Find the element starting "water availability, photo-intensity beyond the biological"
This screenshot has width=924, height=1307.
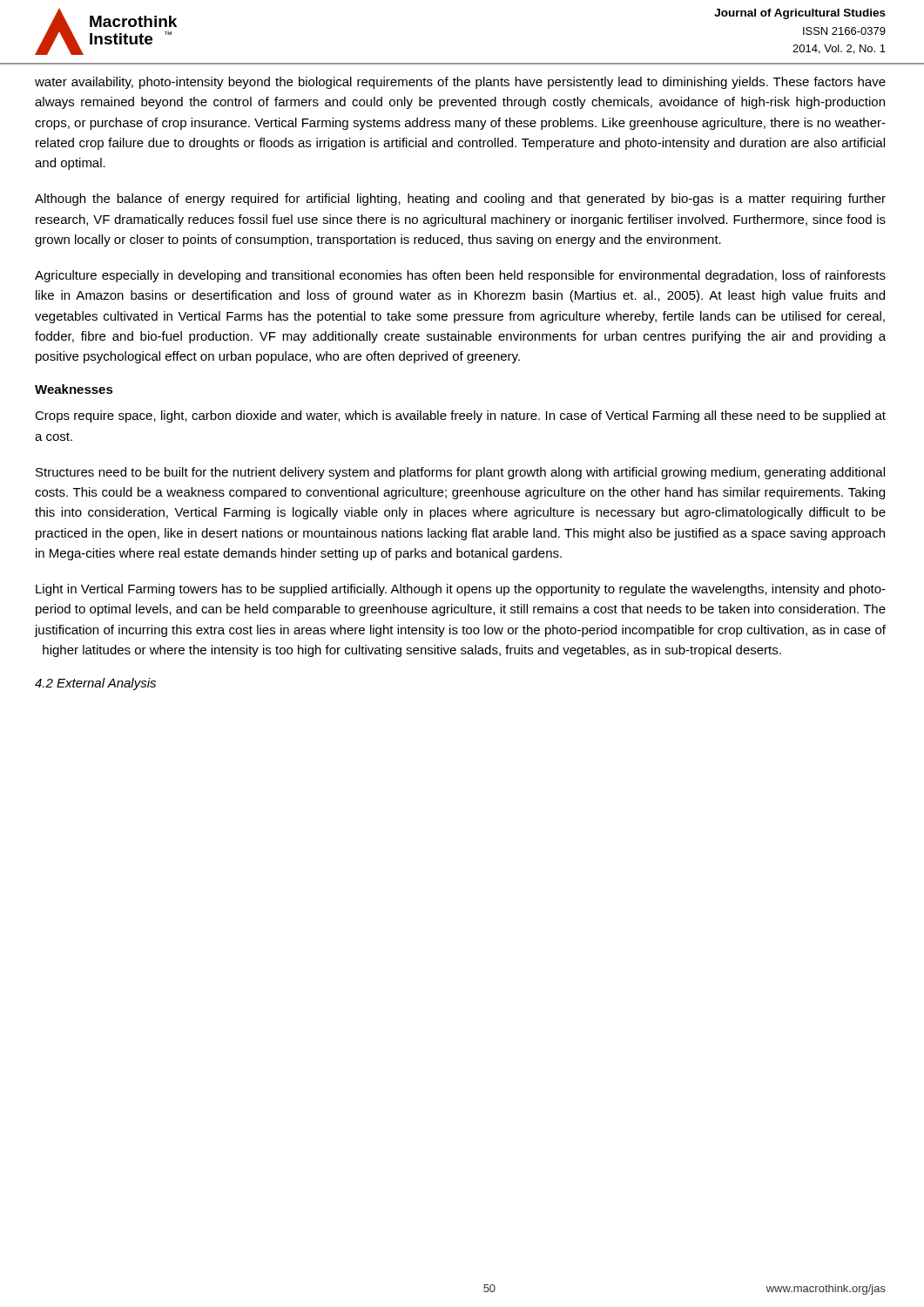click(x=460, y=122)
